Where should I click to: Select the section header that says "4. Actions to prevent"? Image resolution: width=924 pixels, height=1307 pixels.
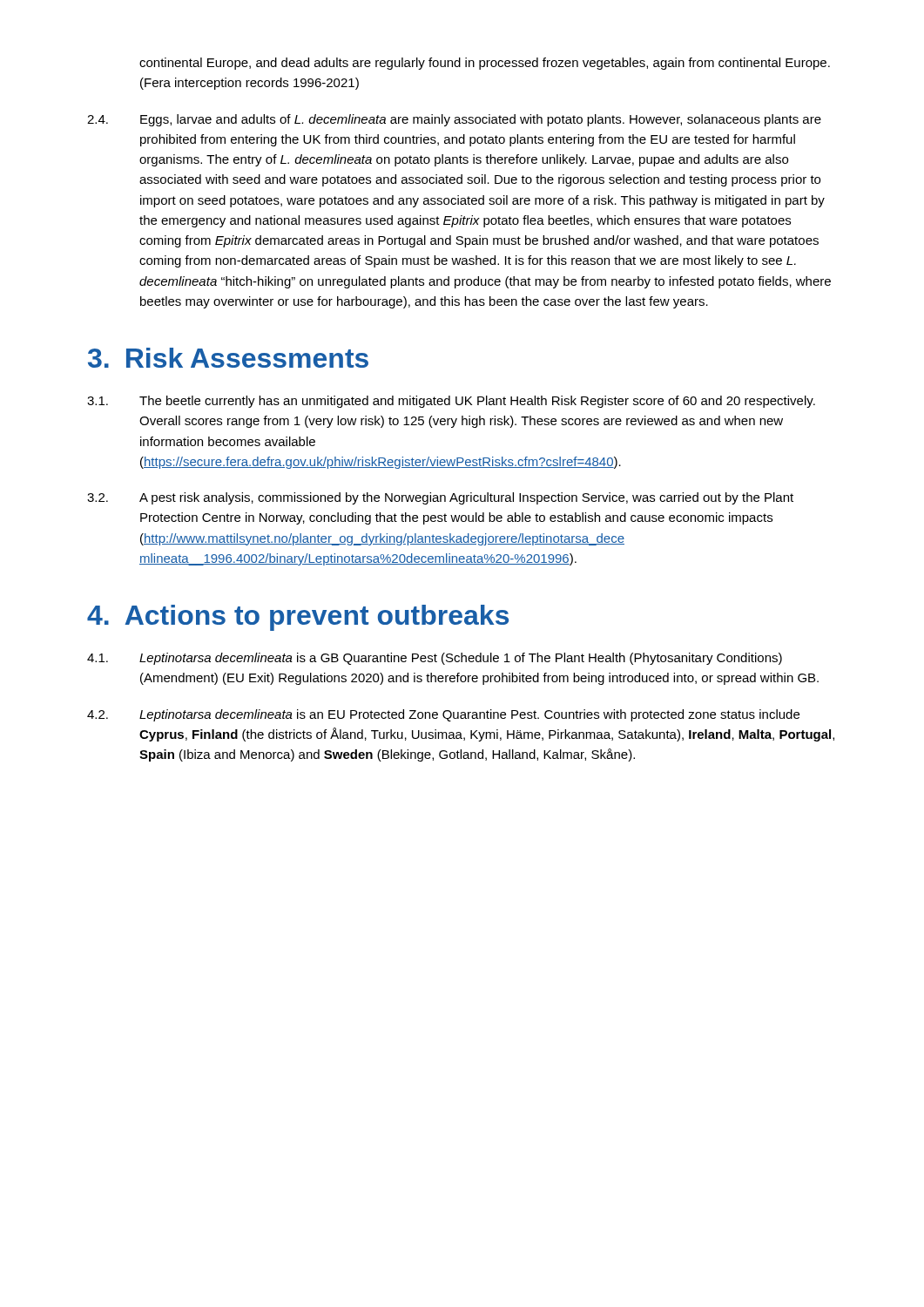coord(298,616)
